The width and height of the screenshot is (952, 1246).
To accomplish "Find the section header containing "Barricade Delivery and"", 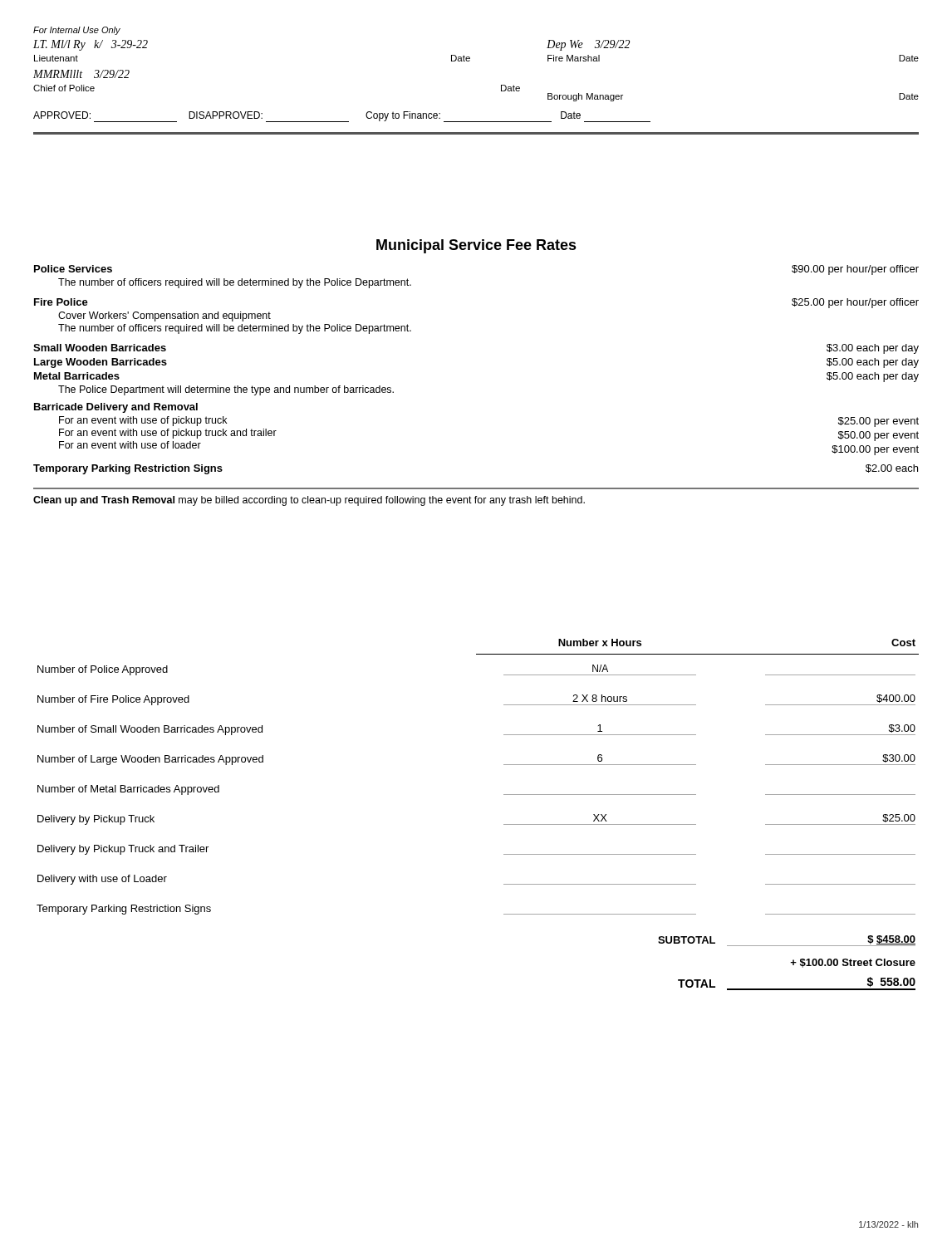I will [116, 407].
